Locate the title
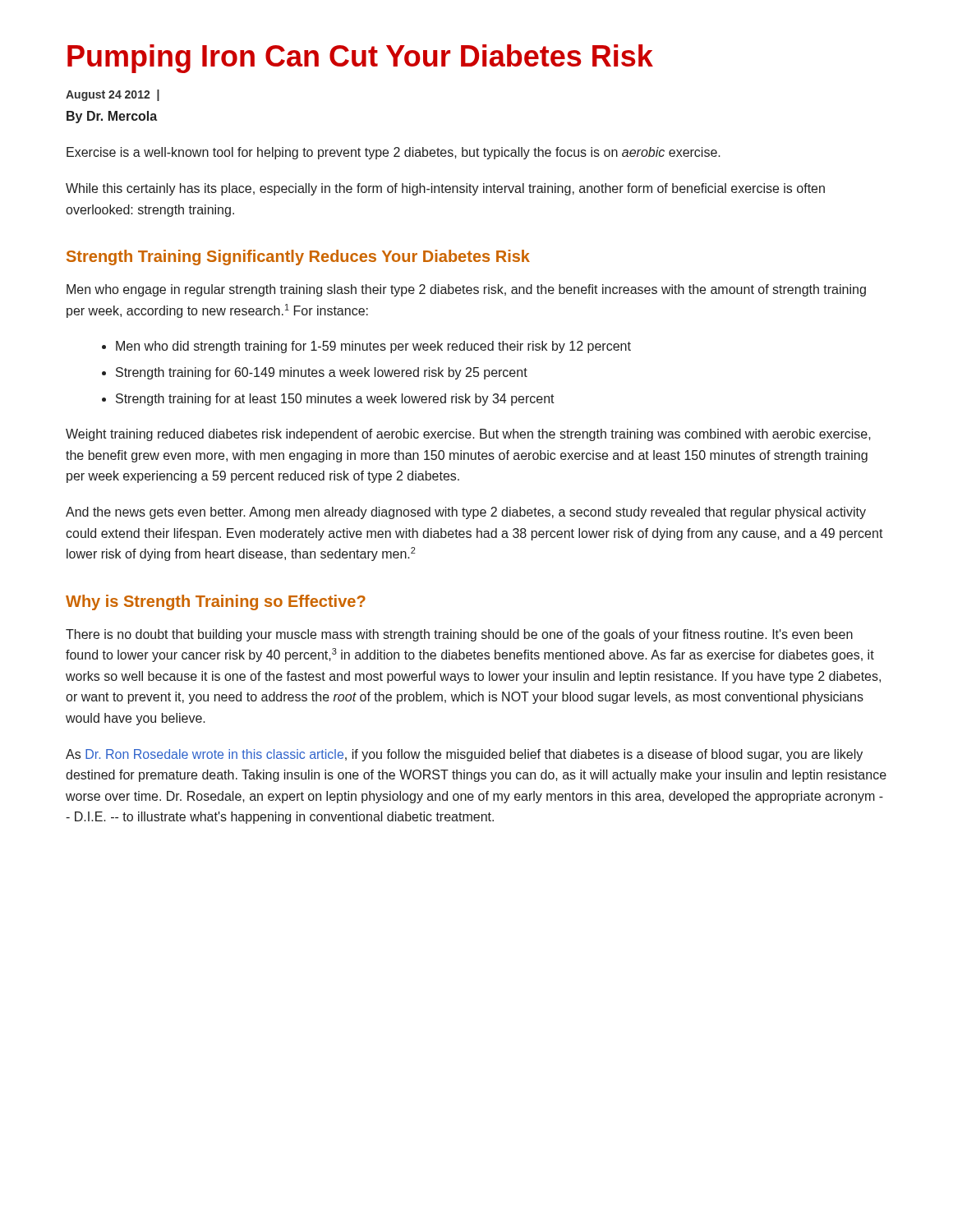The height and width of the screenshot is (1232, 953). (x=476, y=56)
